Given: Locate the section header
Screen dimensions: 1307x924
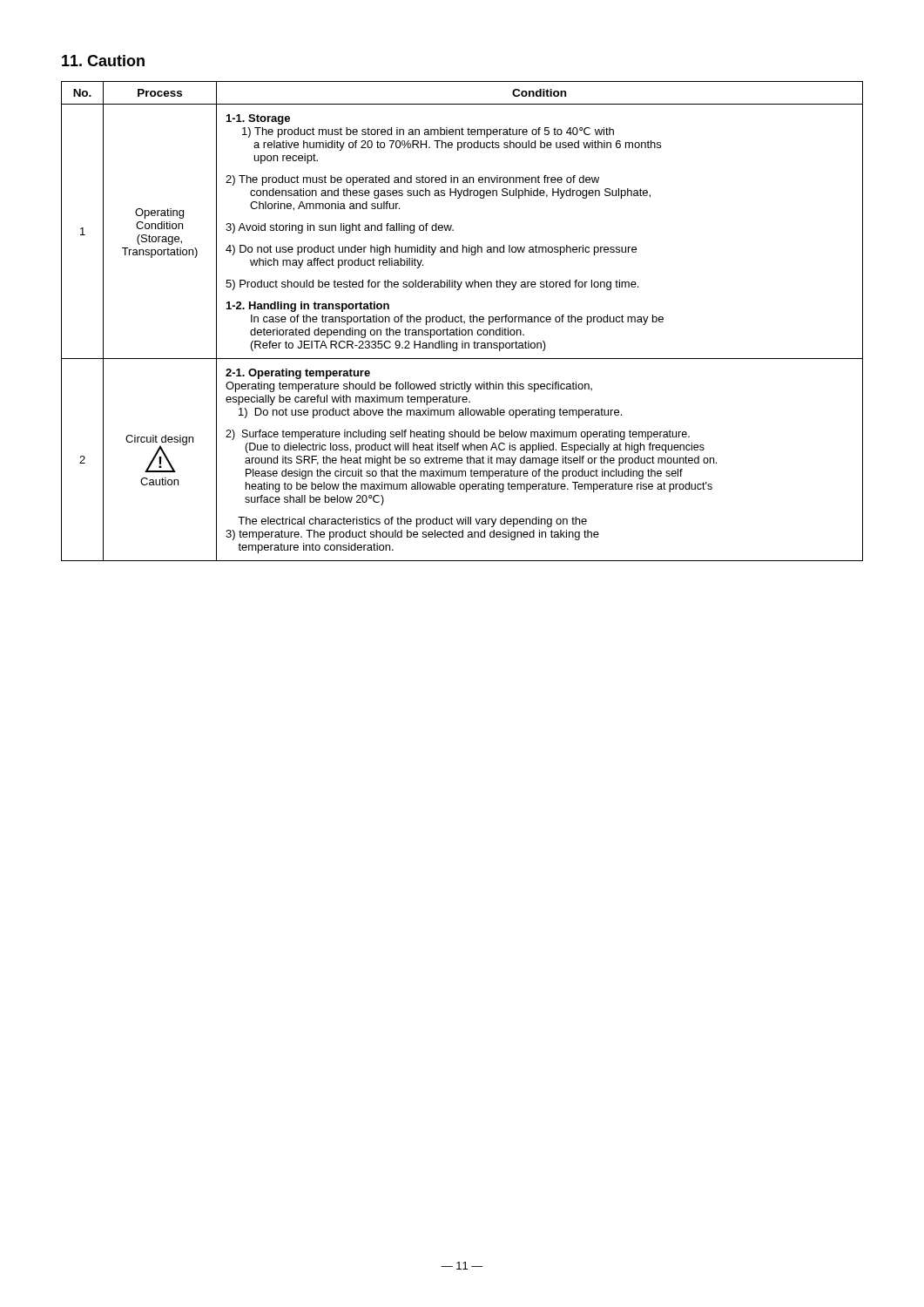Looking at the screenshot, I should [x=103, y=61].
